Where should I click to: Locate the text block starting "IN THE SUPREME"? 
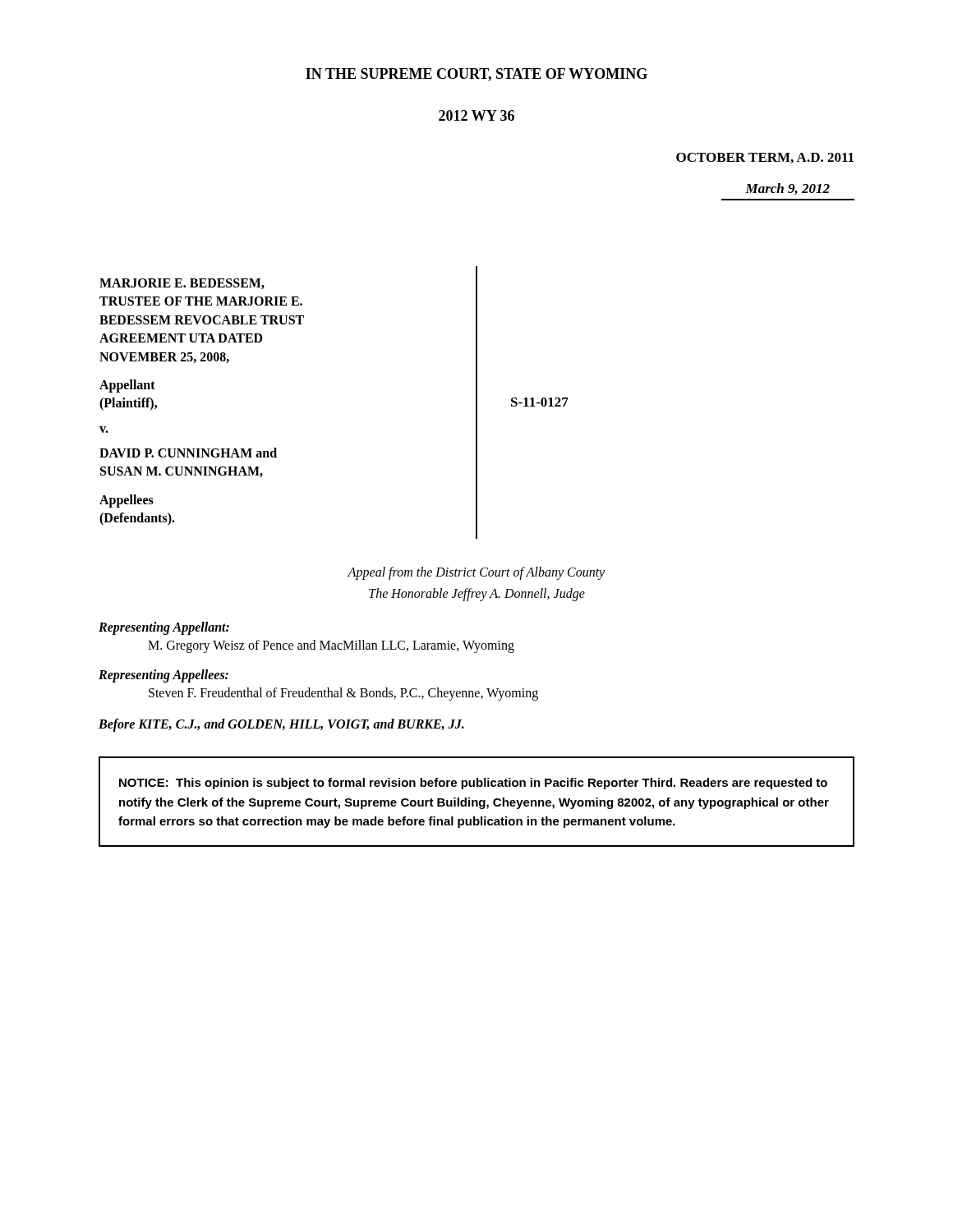point(476,74)
